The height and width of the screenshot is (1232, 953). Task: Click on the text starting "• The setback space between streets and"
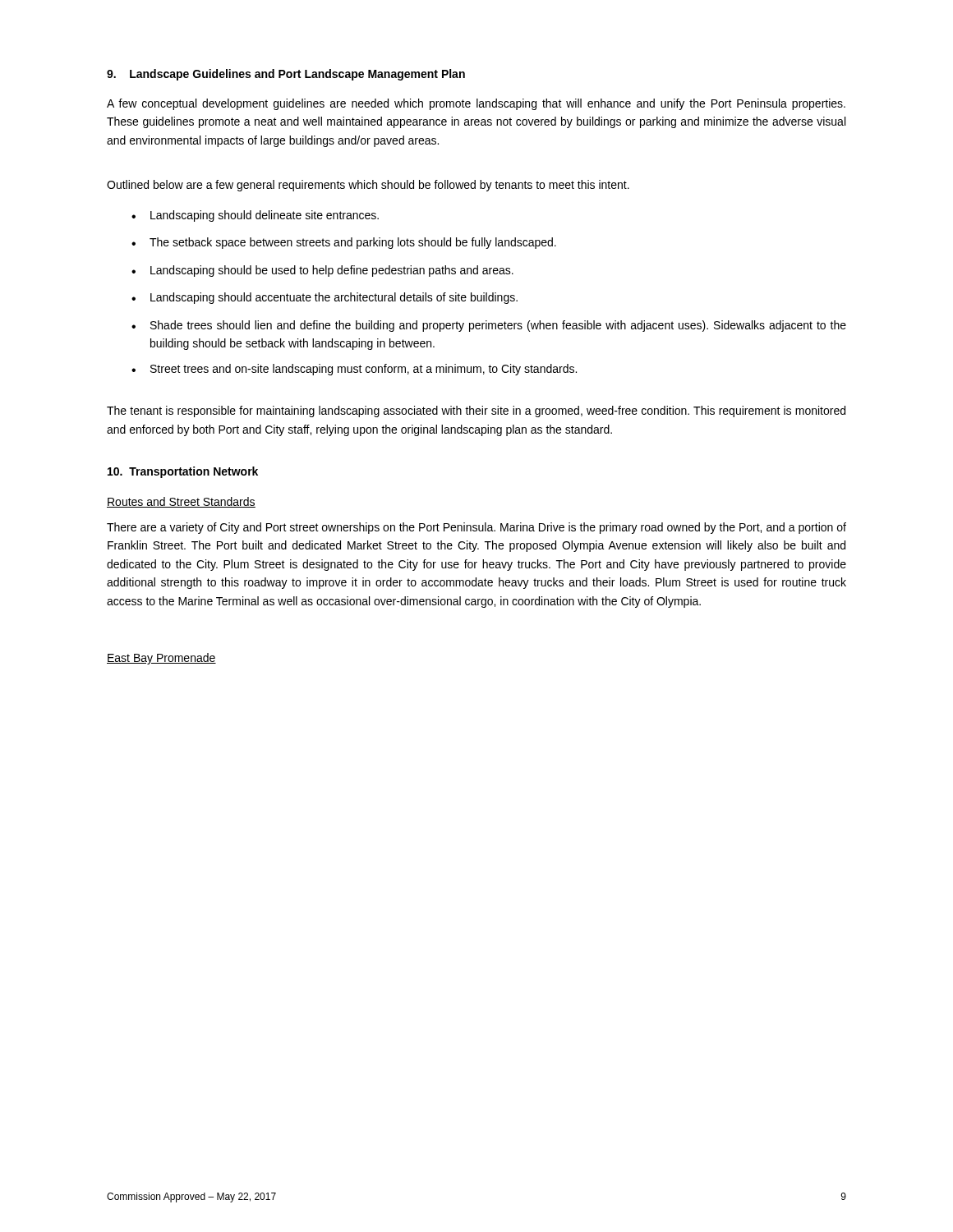tap(489, 244)
